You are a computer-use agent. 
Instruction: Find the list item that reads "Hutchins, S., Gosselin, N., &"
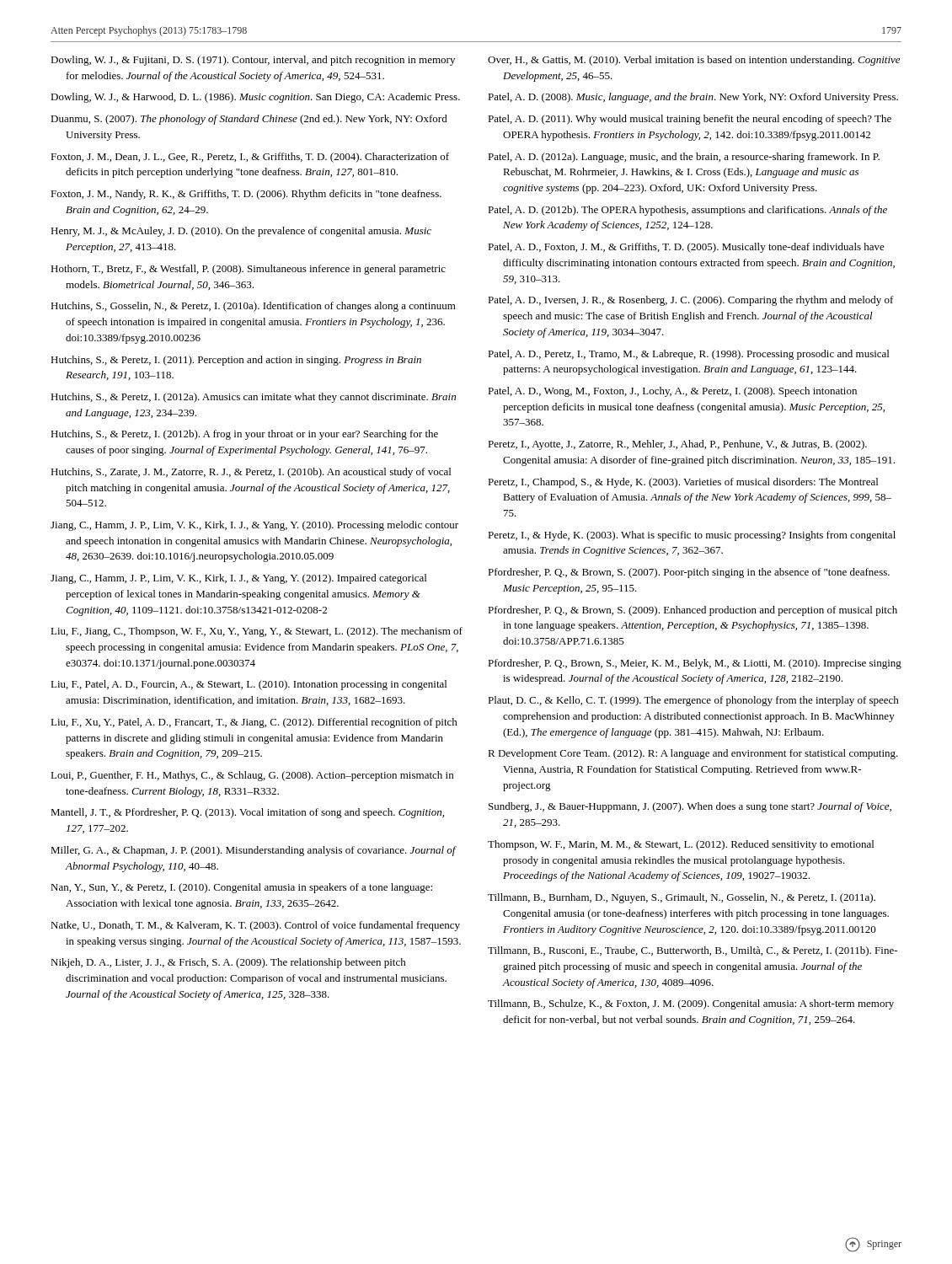[253, 322]
